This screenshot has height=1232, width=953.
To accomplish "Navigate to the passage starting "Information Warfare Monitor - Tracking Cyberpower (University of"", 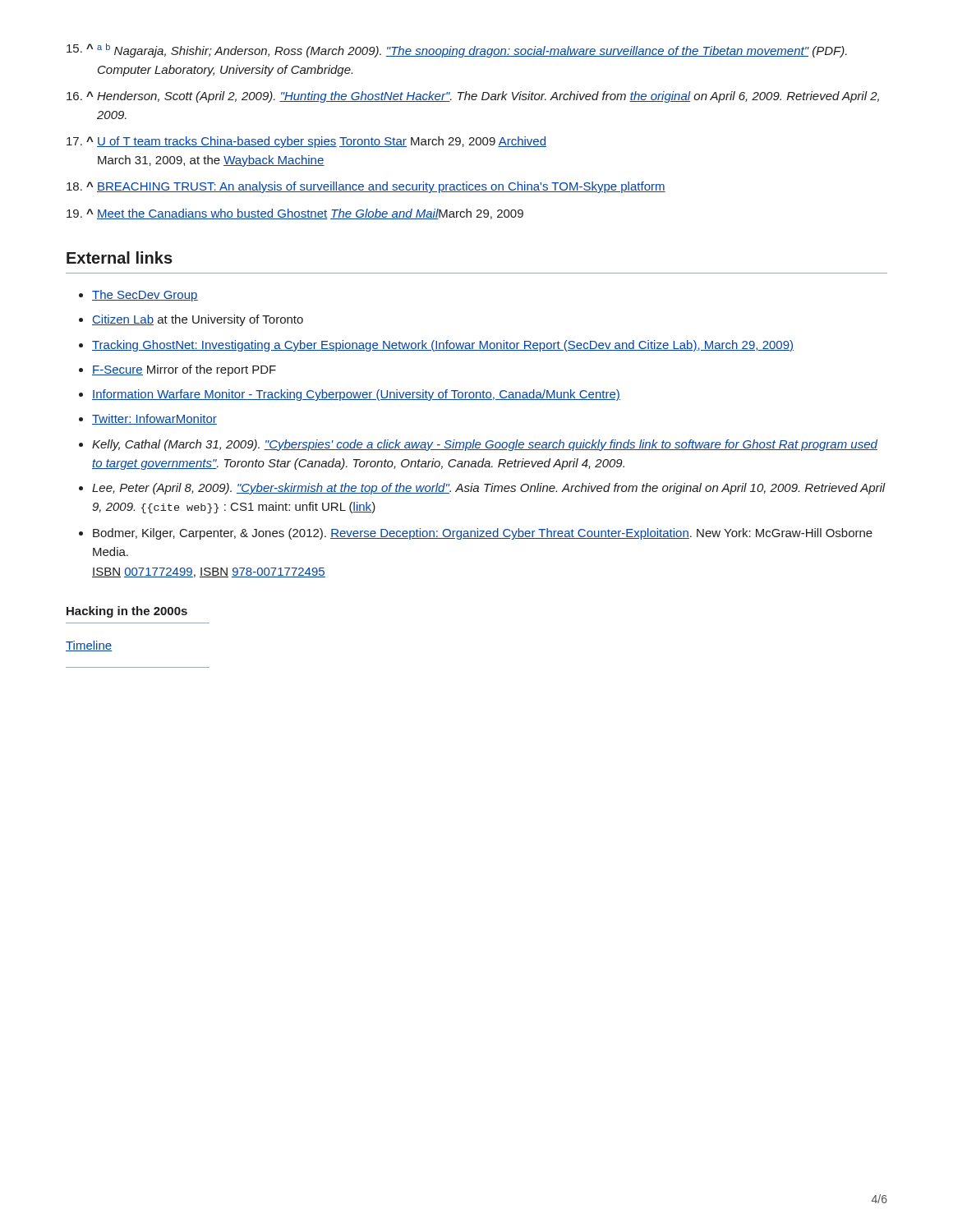I will 356,394.
